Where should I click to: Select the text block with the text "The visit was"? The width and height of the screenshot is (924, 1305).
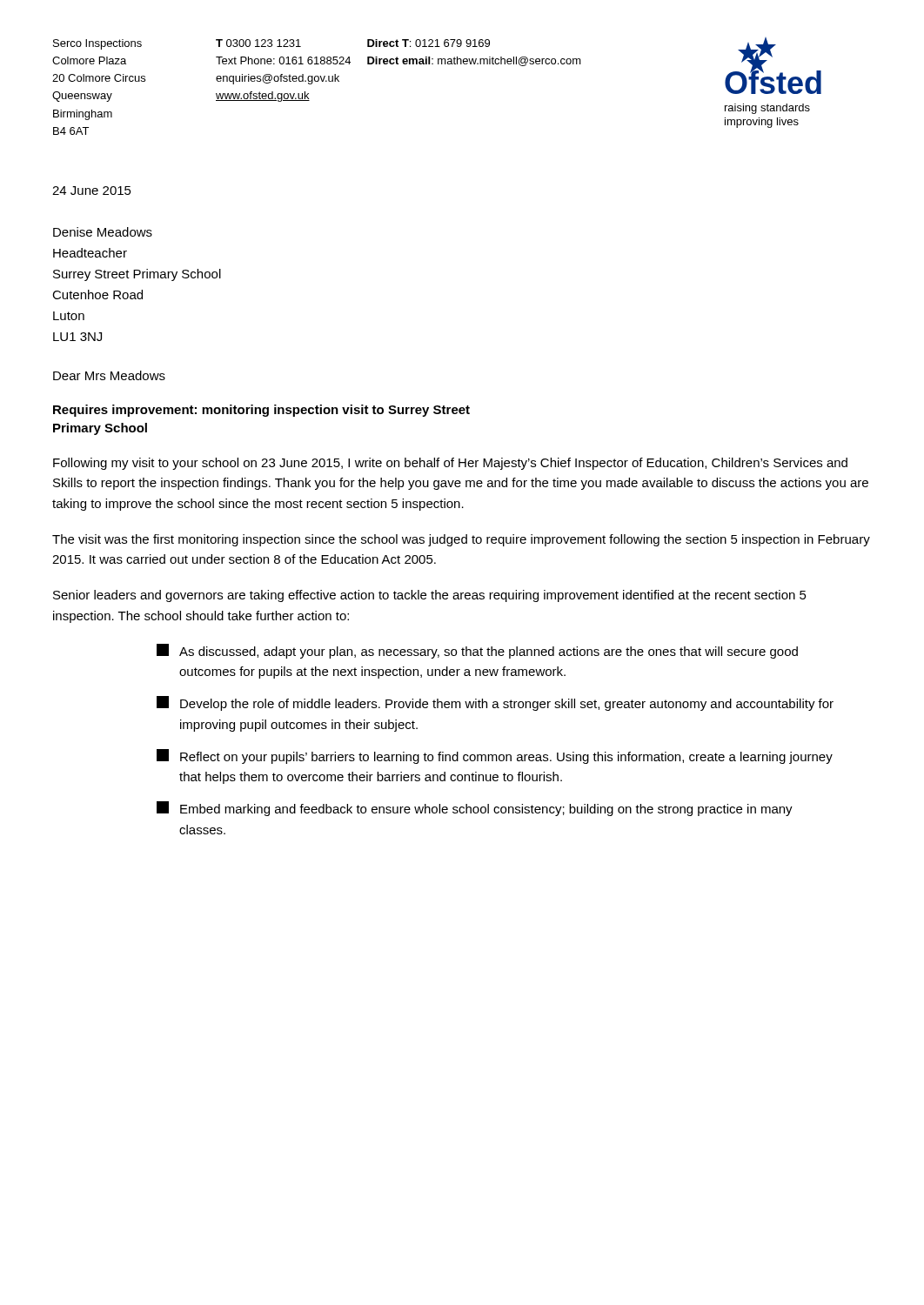point(461,549)
